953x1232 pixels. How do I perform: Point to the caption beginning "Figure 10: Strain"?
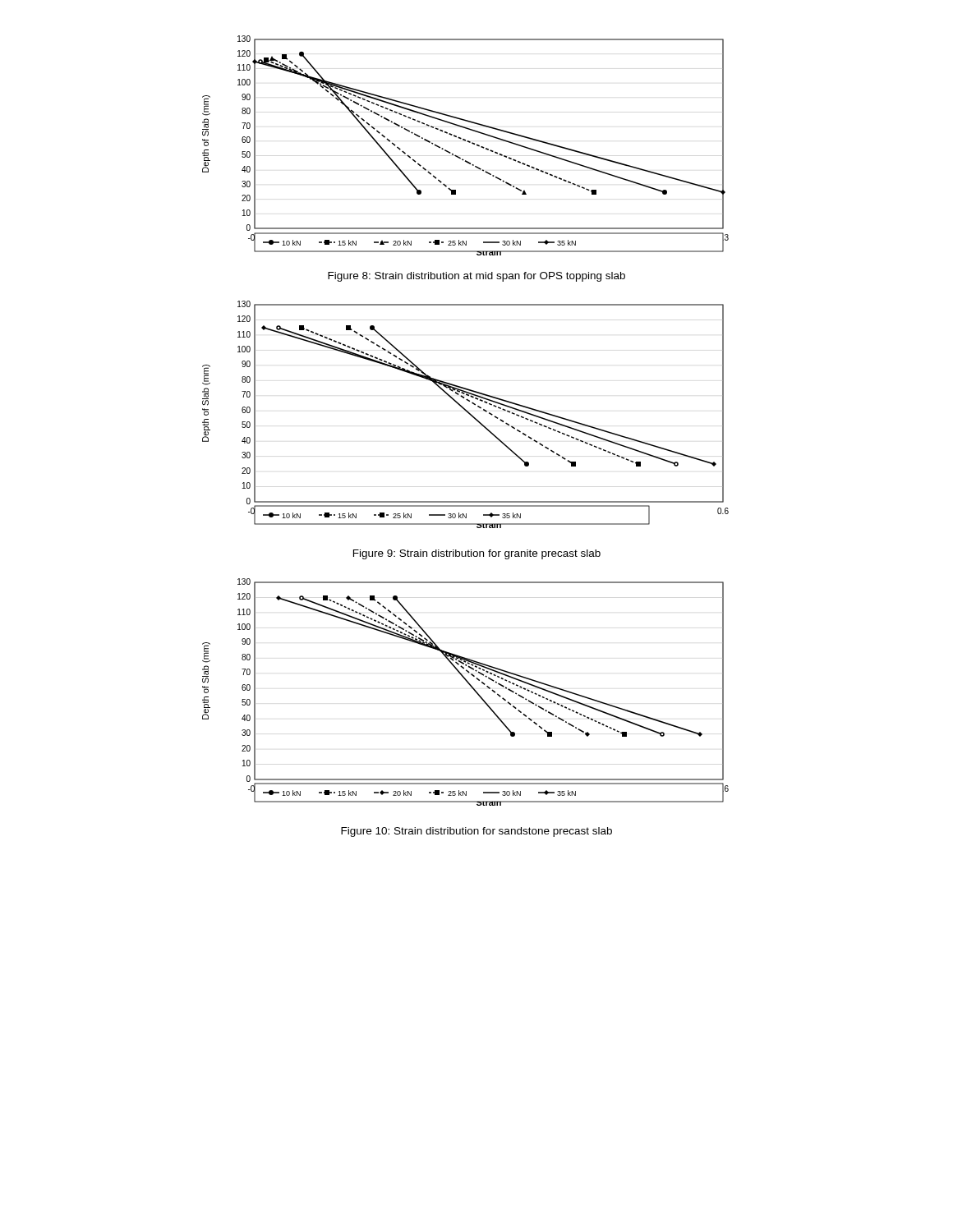(x=476, y=831)
